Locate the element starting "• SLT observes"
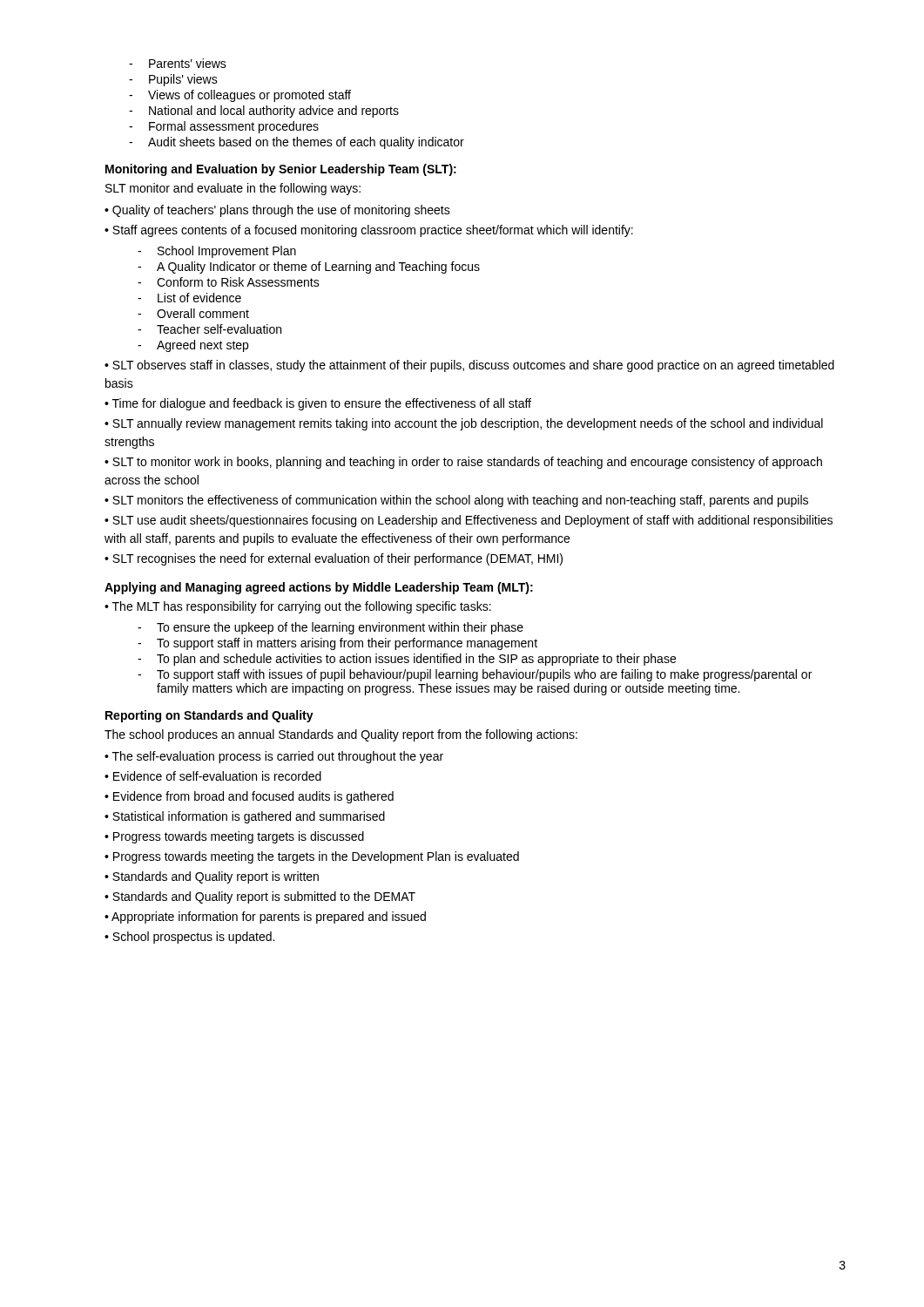 [475, 375]
